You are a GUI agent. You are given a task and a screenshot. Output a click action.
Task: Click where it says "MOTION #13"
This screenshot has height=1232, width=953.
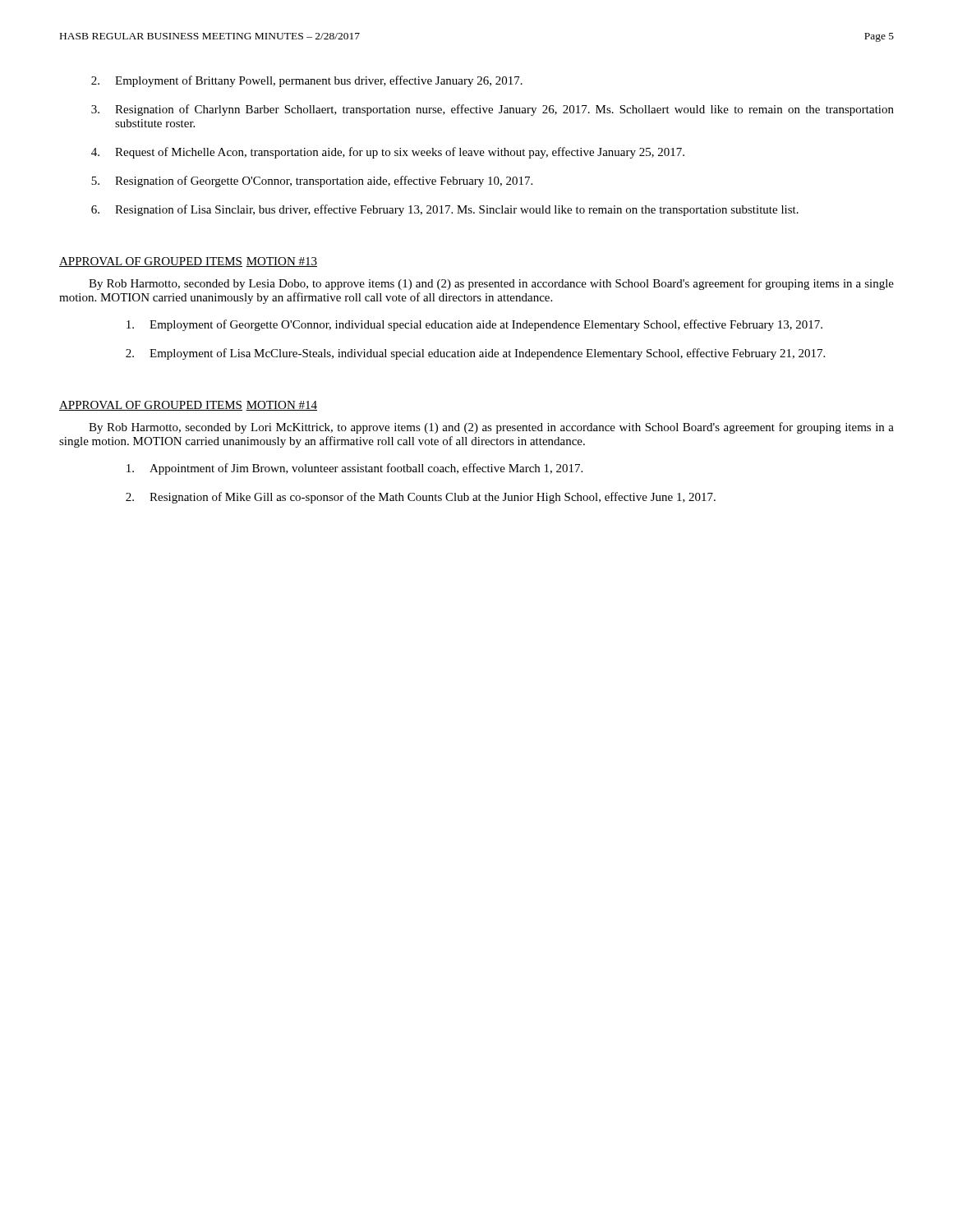click(282, 261)
